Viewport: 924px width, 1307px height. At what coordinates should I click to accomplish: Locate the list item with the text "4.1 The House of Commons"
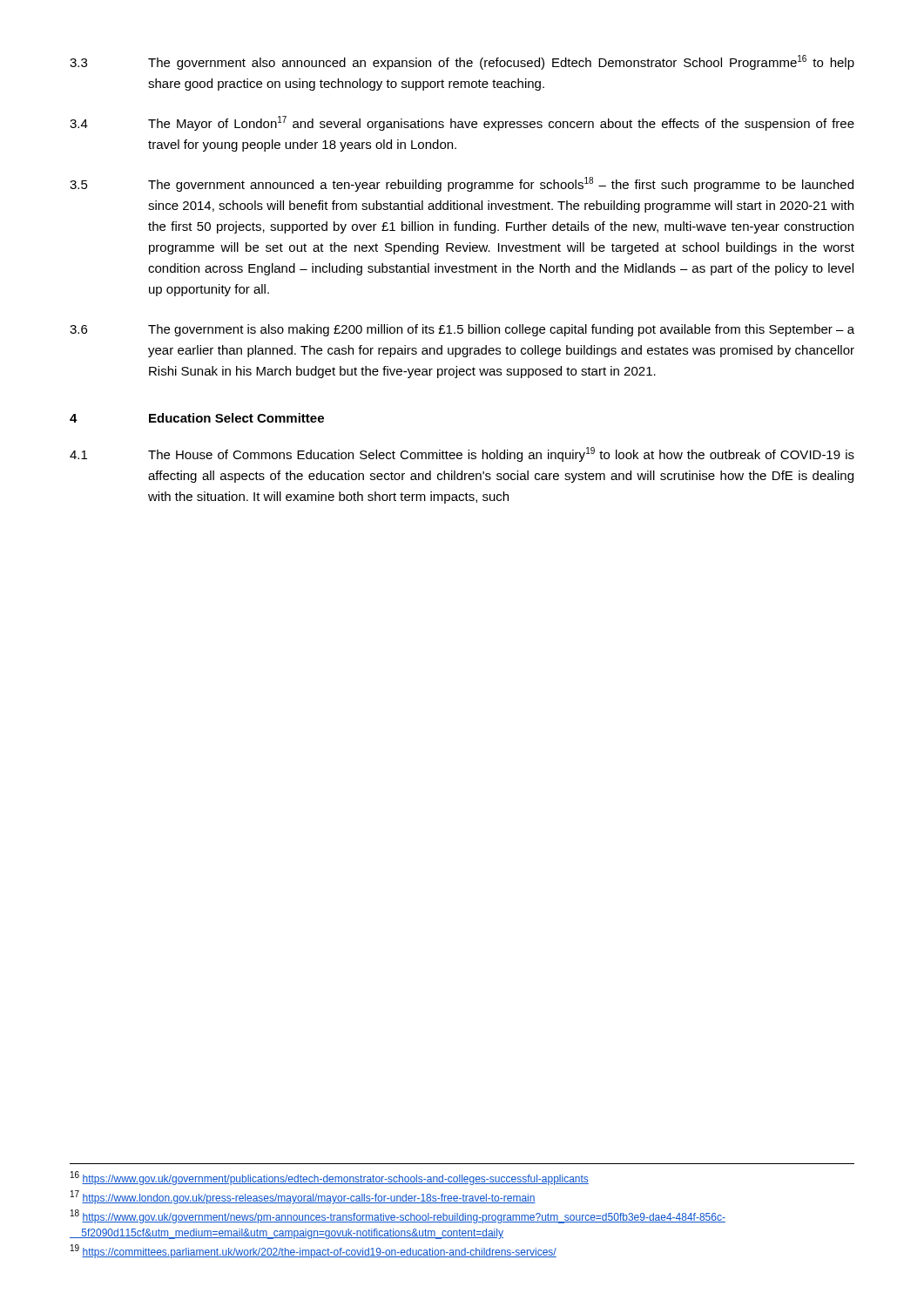(x=462, y=476)
